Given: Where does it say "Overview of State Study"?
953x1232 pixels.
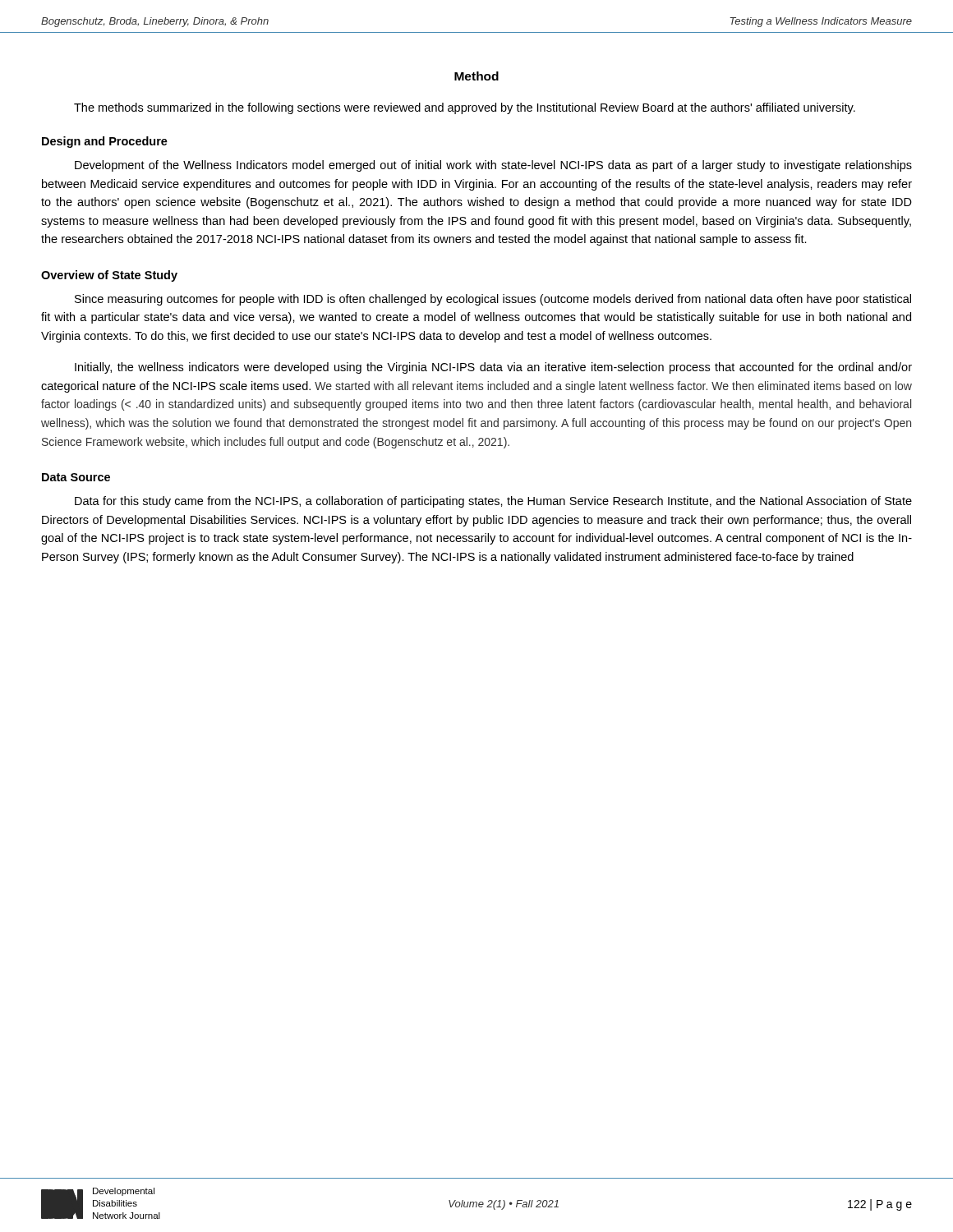Looking at the screenshot, I should coord(109,275).
